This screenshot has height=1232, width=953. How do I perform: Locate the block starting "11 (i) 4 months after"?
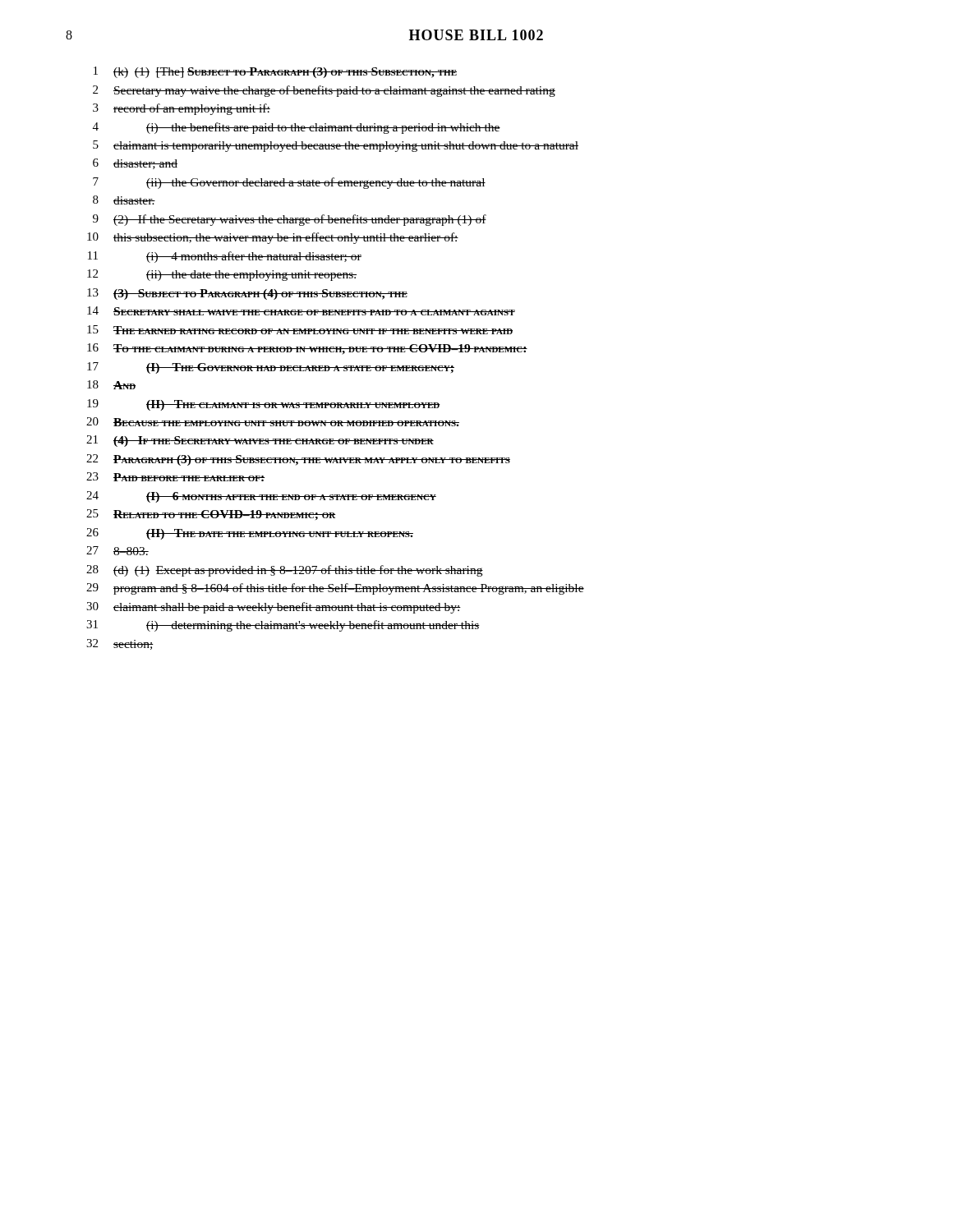pyautogui.click(x=225, y=257)
